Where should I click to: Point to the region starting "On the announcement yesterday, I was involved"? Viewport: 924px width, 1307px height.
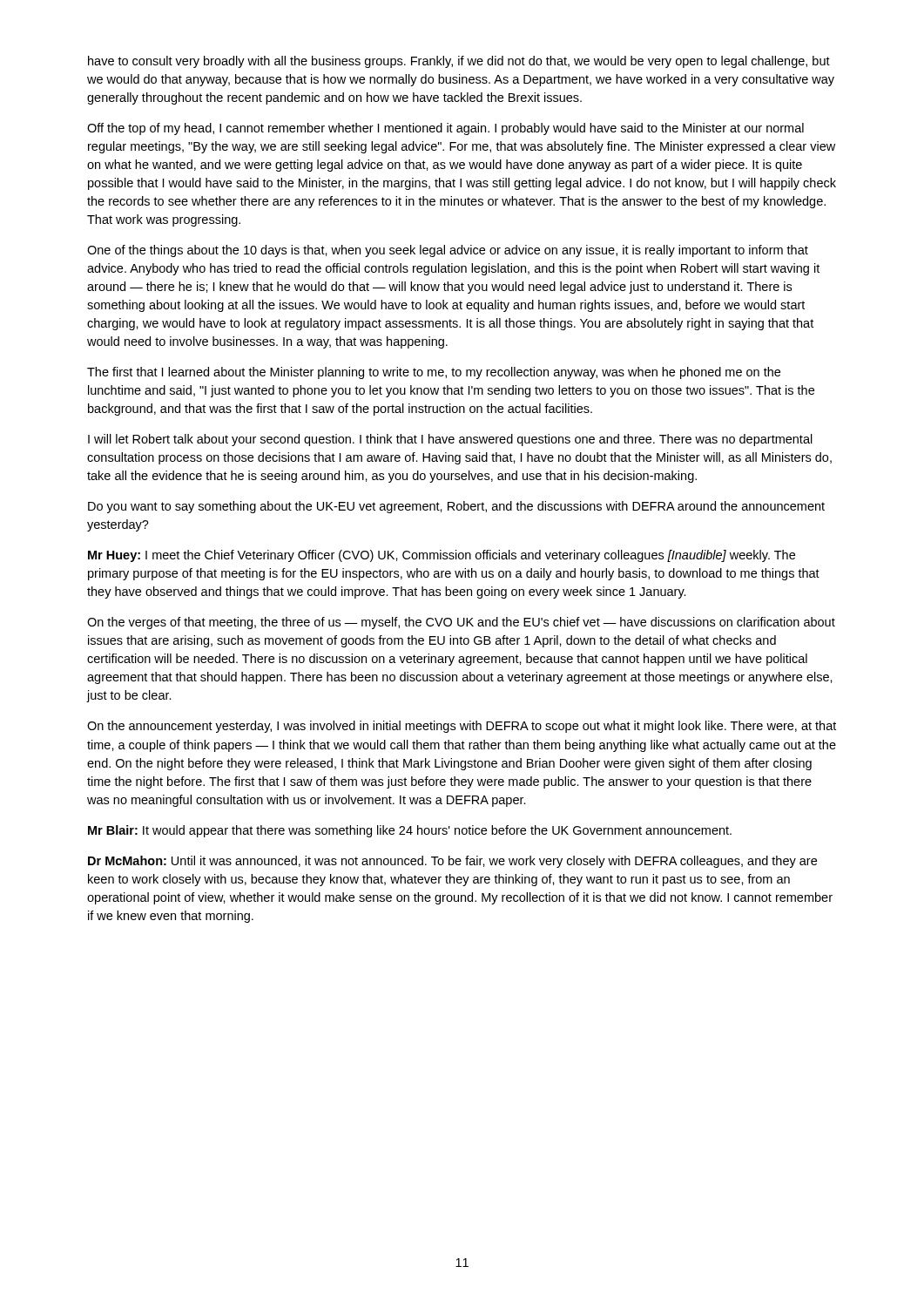pos(462,763)
